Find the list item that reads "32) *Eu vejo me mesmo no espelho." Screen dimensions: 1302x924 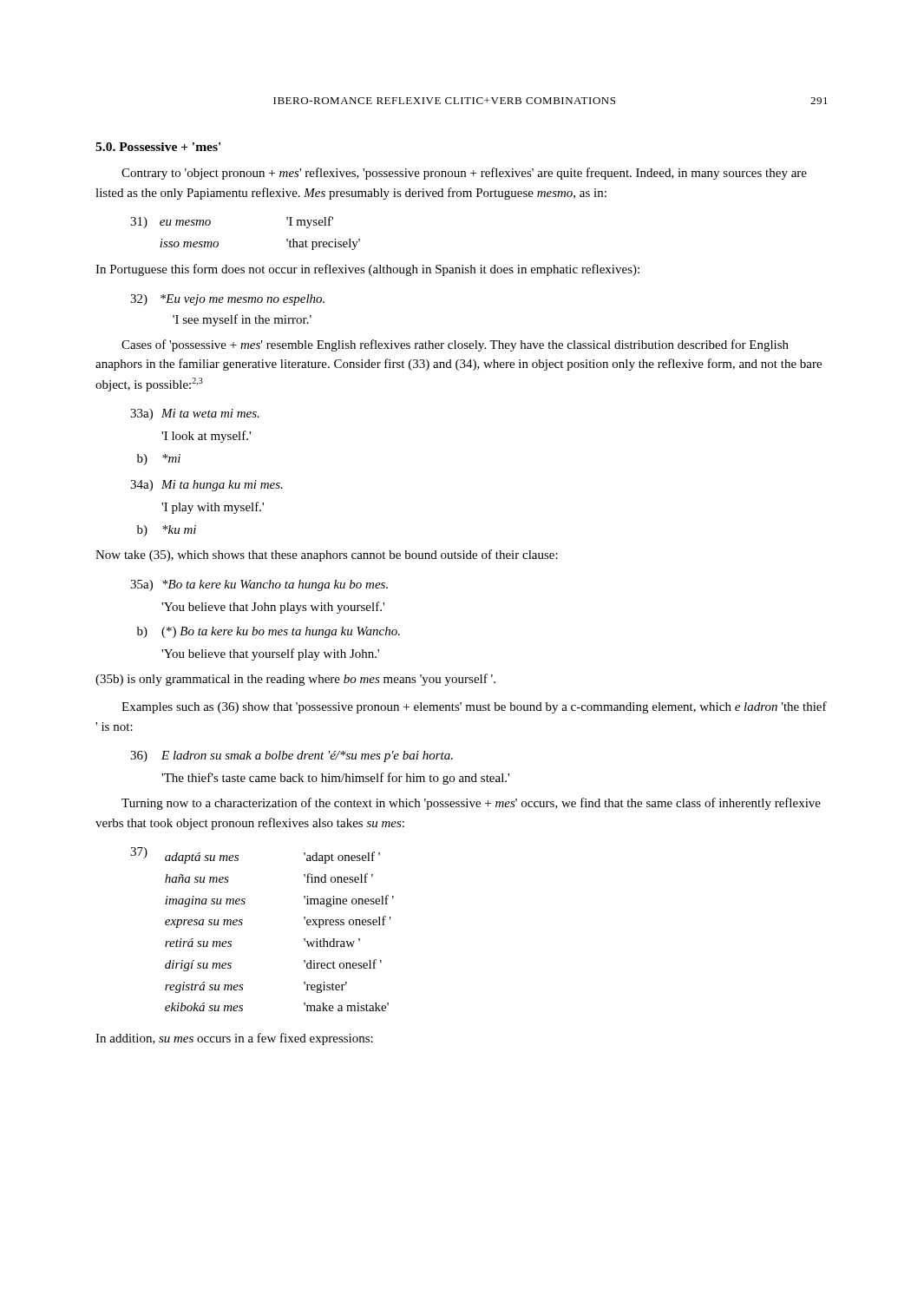pos(227,300)
